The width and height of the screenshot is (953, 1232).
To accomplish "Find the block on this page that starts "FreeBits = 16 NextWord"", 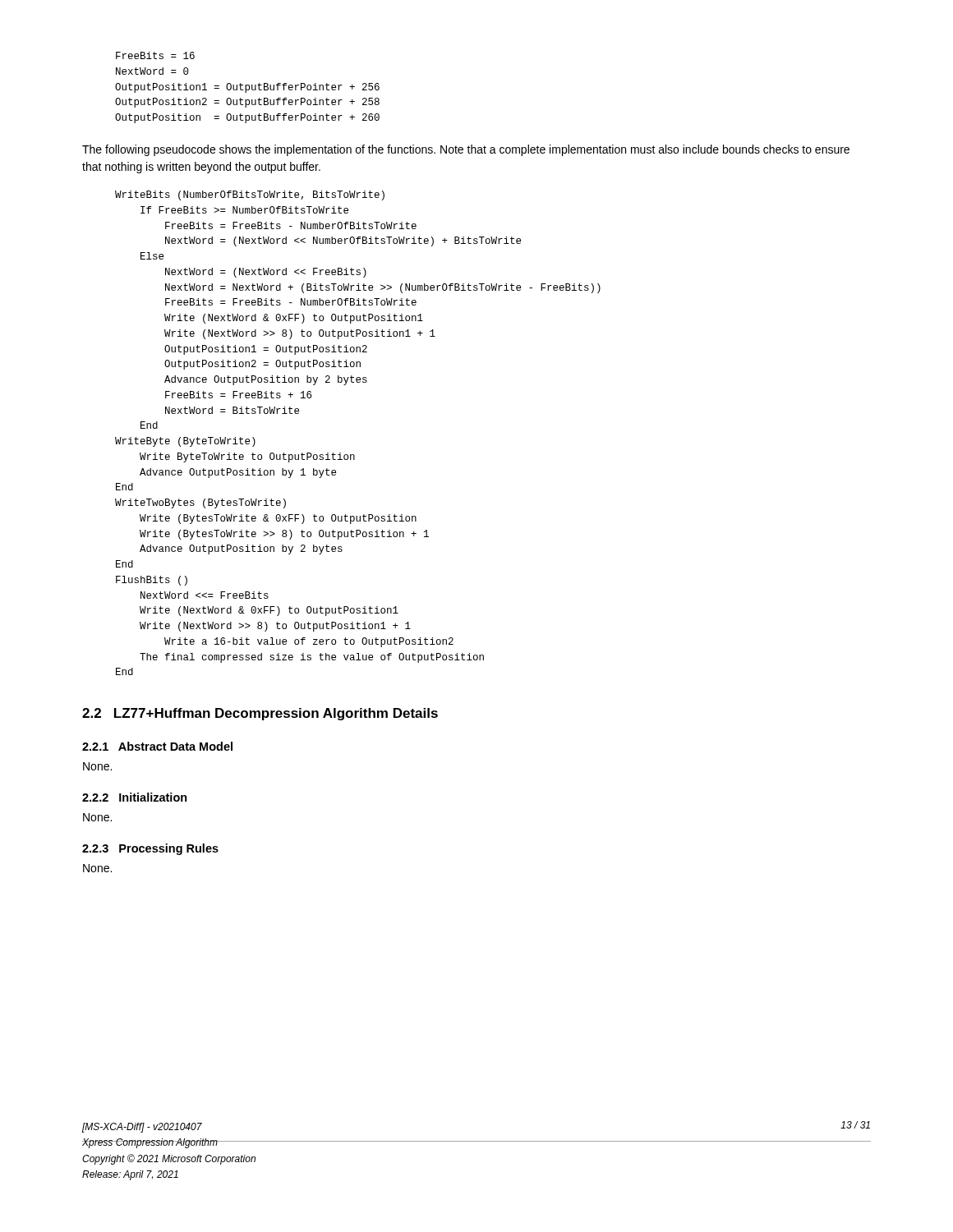I will pos(155,55).
